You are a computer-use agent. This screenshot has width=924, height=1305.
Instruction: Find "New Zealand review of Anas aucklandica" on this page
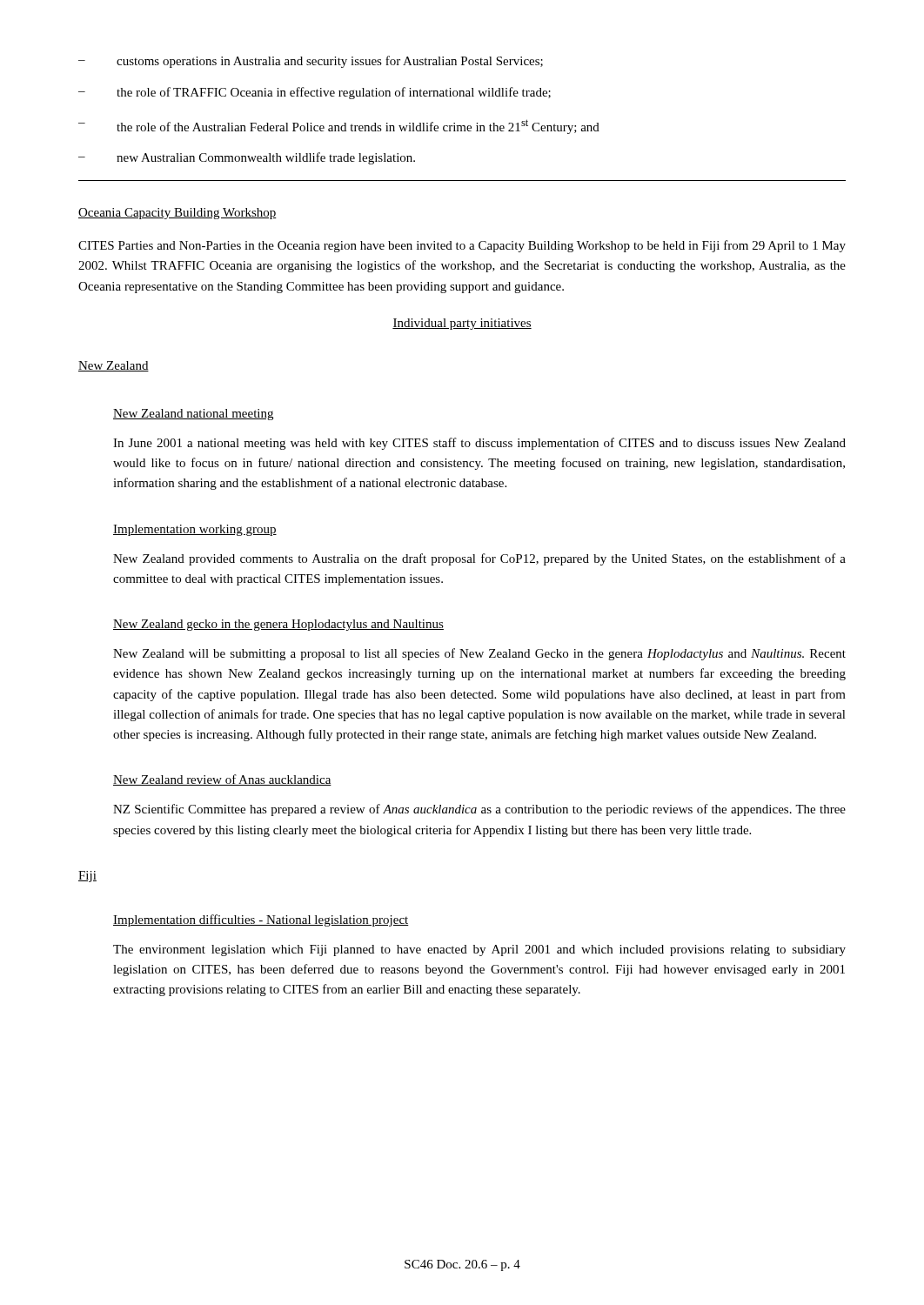click(x=222, y=780)
